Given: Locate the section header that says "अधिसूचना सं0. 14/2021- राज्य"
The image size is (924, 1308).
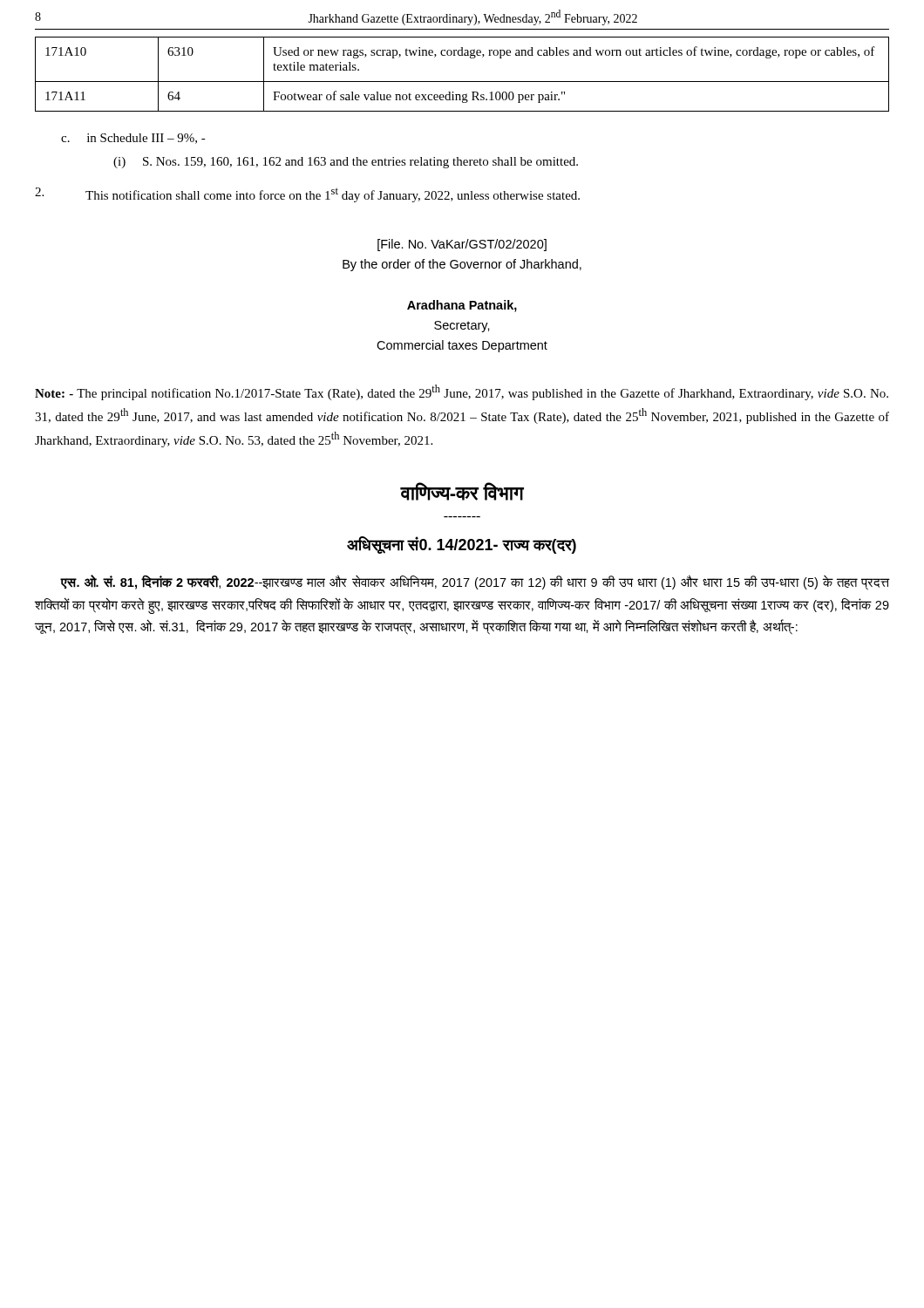Looking at the screenshot, I should (462, 545).
